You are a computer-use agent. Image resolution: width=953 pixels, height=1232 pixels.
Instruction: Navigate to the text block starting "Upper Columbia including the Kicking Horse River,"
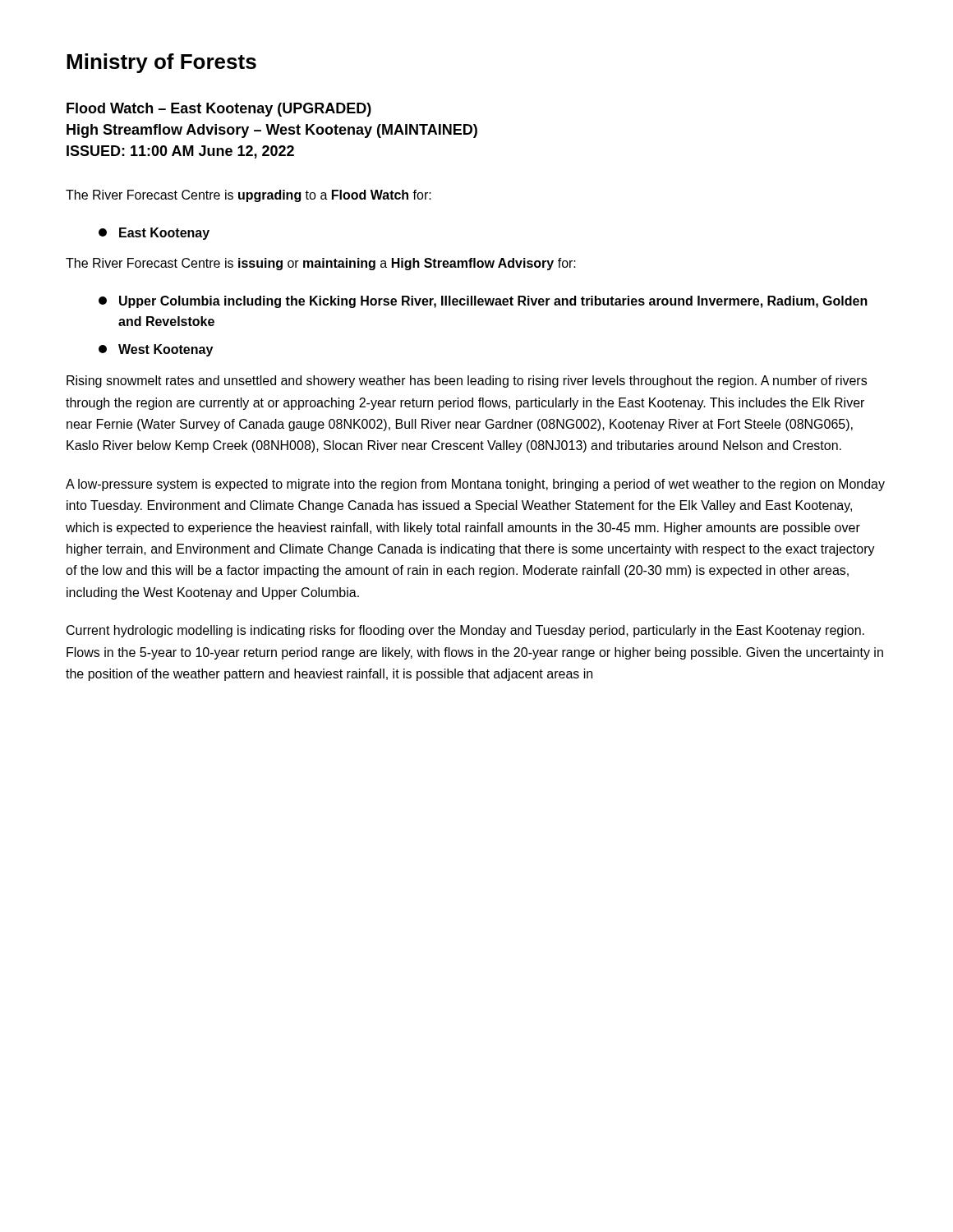click(x=493, y=312)
